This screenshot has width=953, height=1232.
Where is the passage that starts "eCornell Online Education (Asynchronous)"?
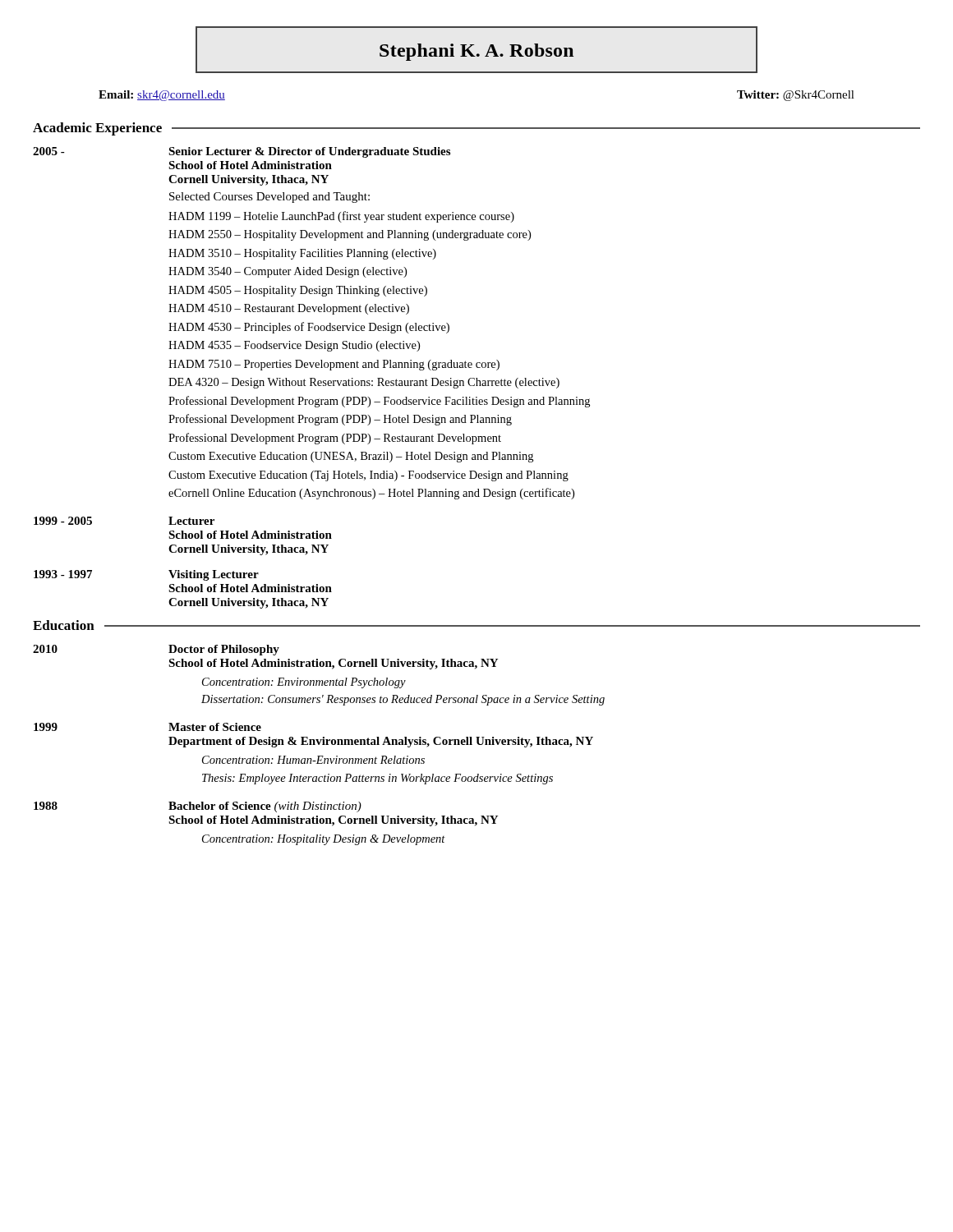[372, 493]
